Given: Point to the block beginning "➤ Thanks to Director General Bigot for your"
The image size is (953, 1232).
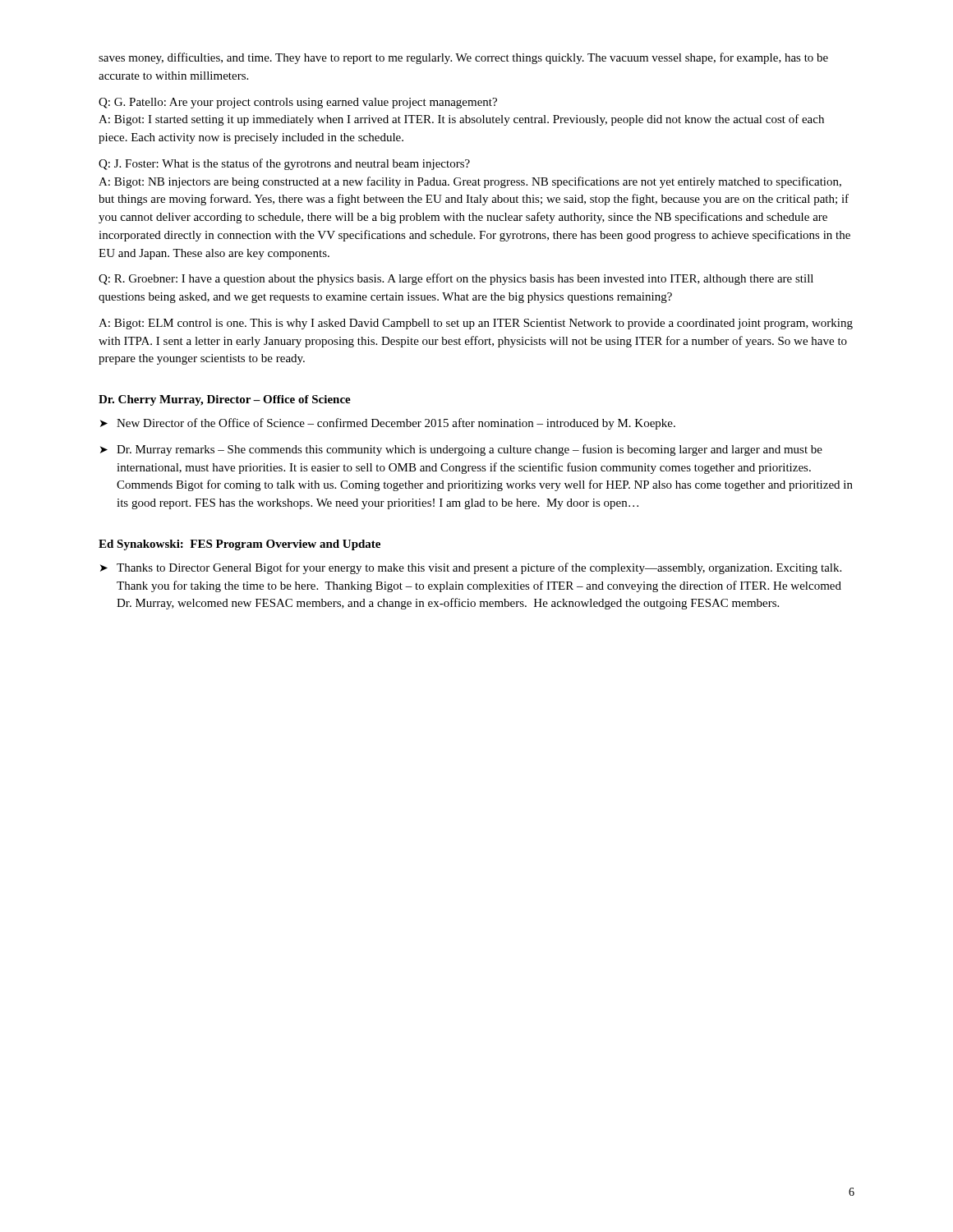Looking at the screenshot, I should 476,586.
